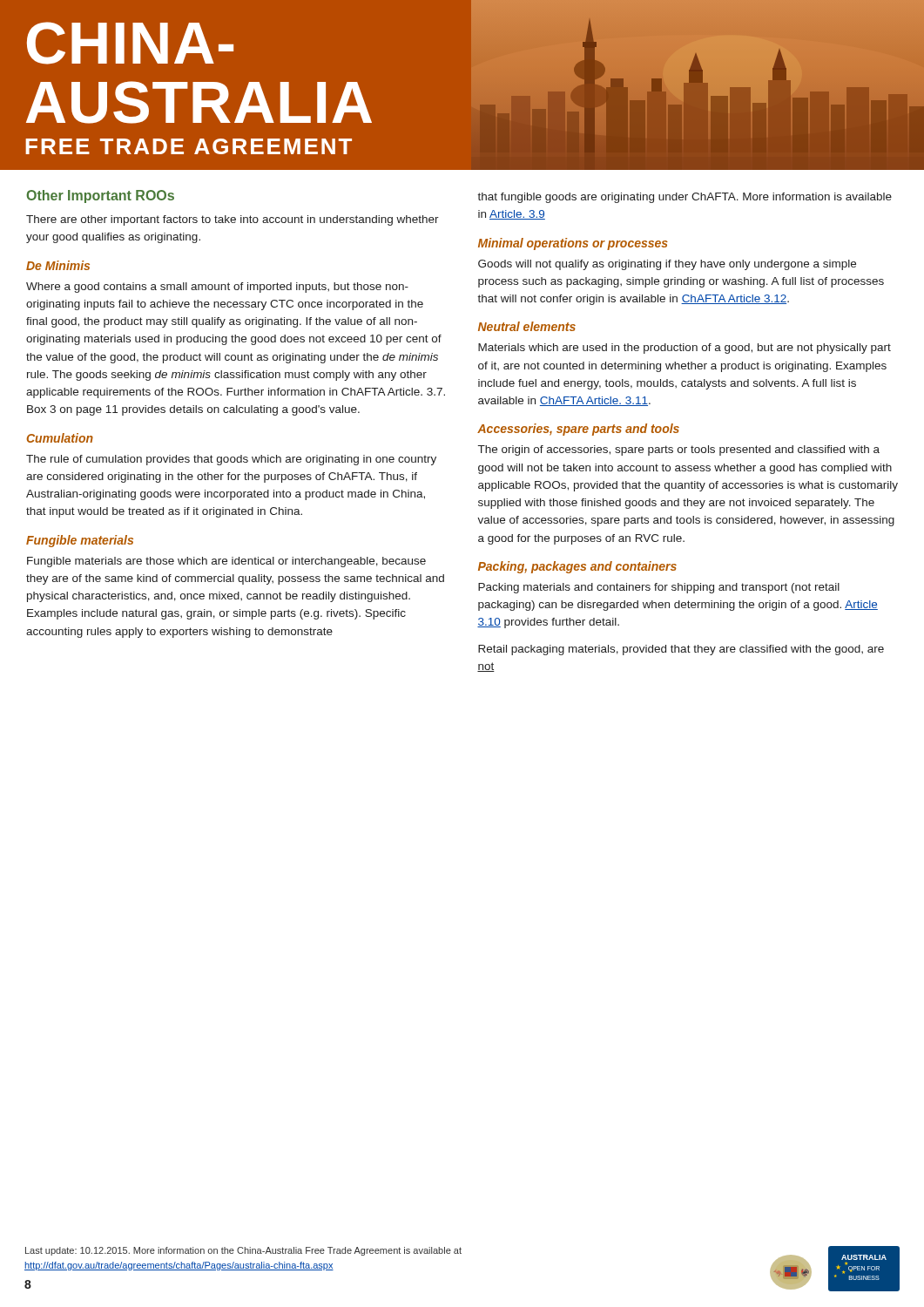Select the region starting "There are other important"
924x1307 pixels.
pyautogui.click(x=232, y=228)
